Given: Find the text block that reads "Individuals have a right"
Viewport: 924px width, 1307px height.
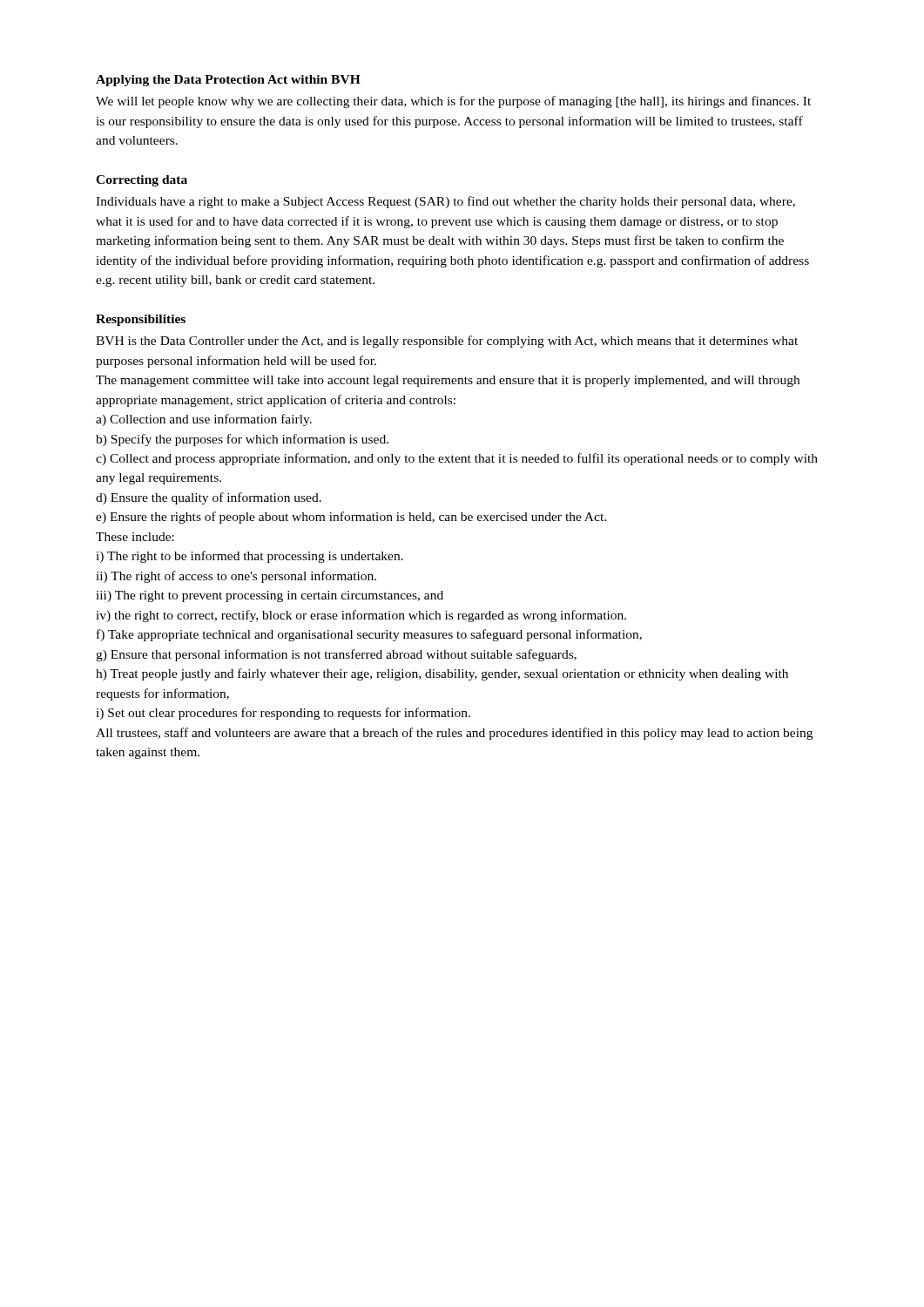Looking at the screenshot, I should pyautogui.click(x=453, y=240).
